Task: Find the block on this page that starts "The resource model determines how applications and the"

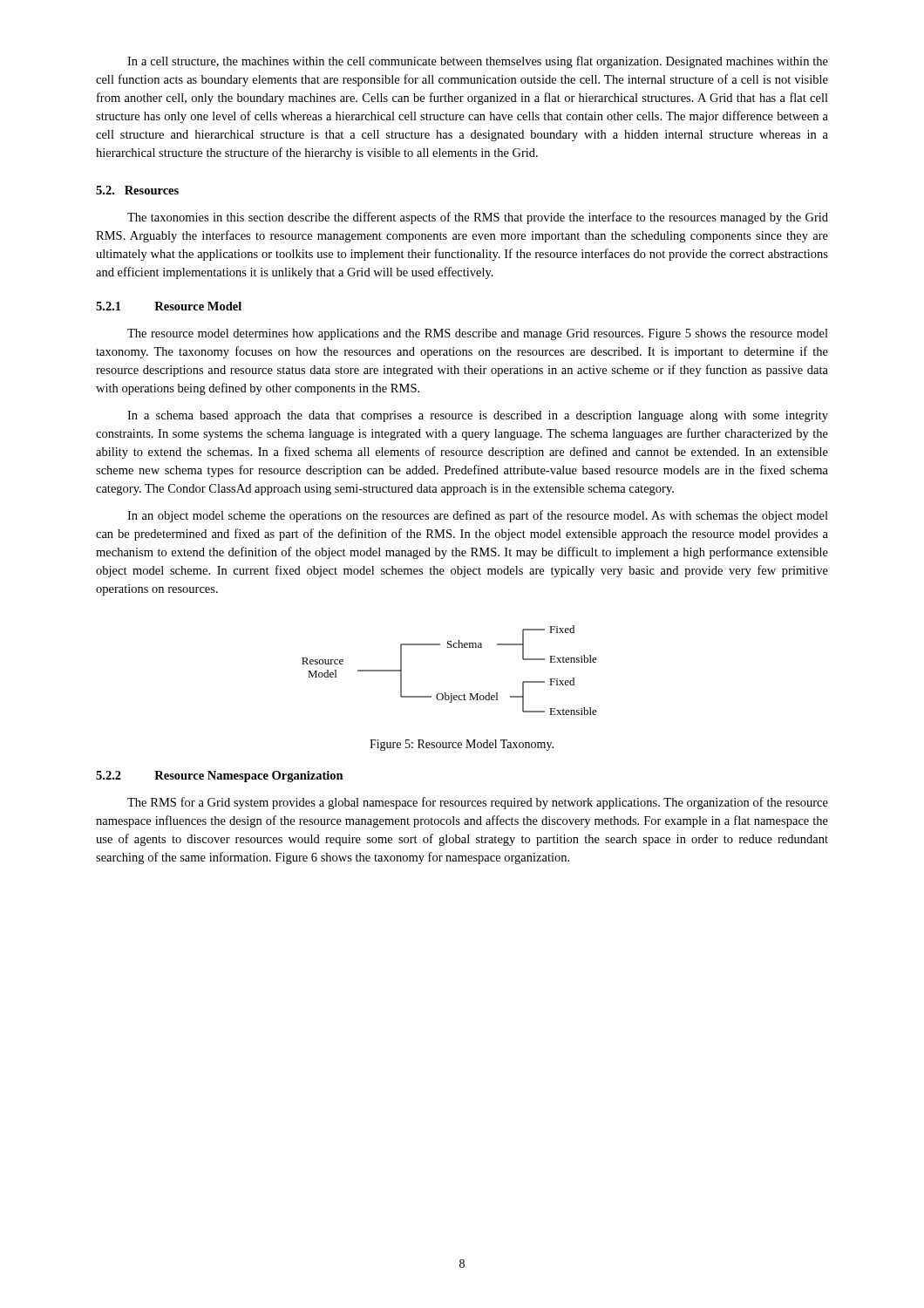Action: click(x=462, y=361)
